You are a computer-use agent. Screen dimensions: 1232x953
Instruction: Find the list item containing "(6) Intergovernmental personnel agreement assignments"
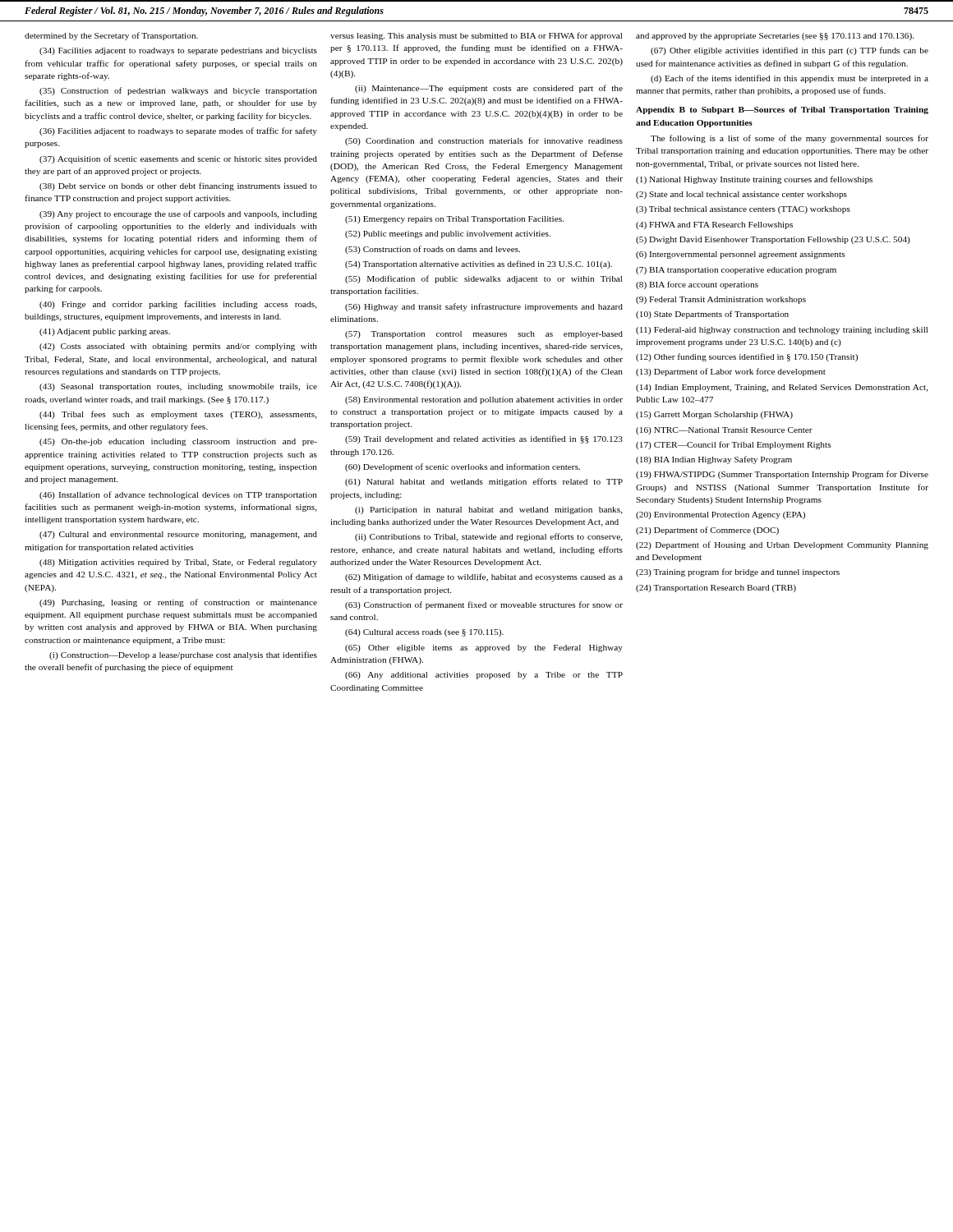pos(740,254)
